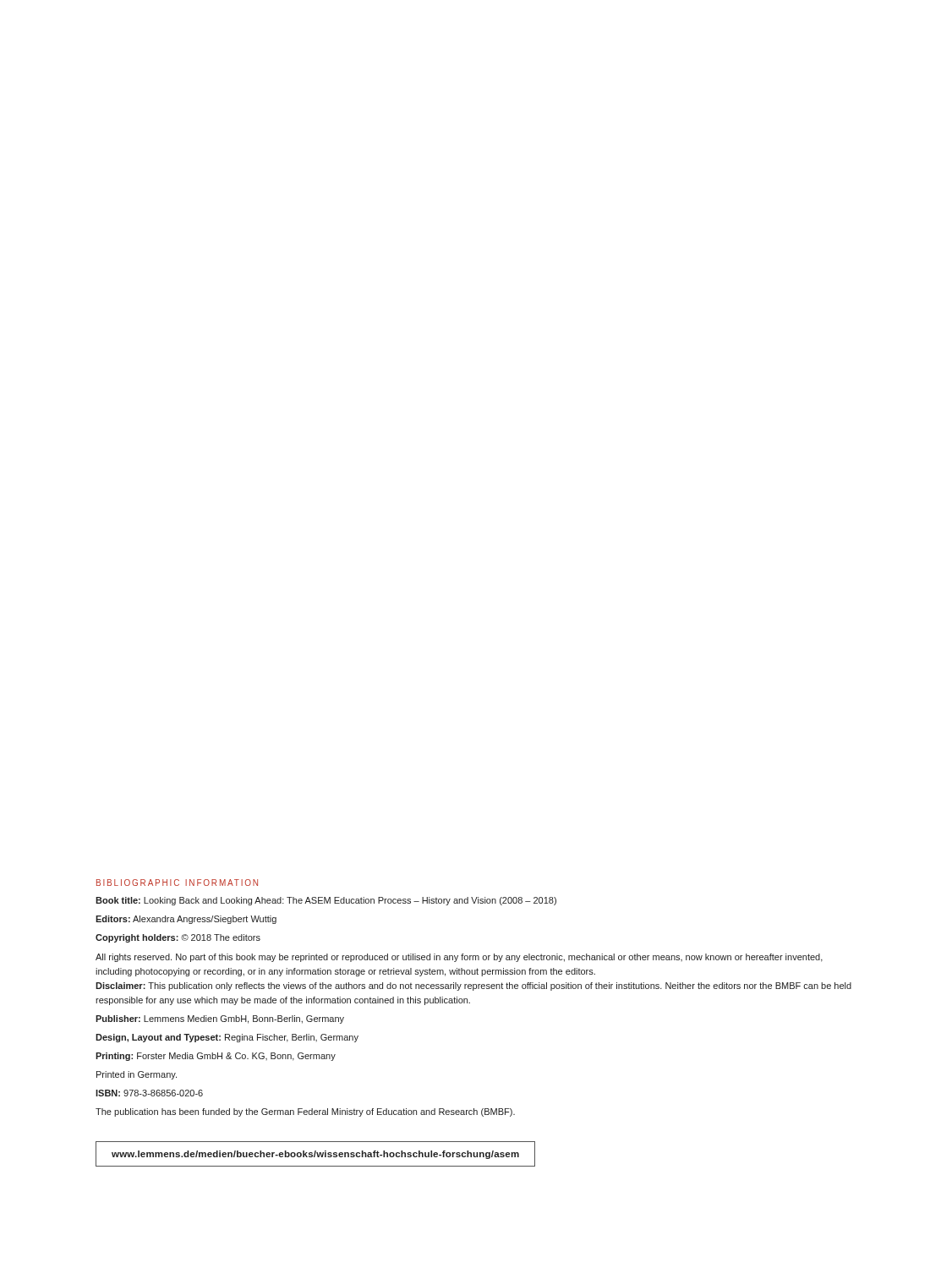The width and height of the screenshot is (952, 1268).
Task: Where does it say "Editors: Alexandra Angress/Siegbert Wuttig"?
Action: tap(186, 919)
